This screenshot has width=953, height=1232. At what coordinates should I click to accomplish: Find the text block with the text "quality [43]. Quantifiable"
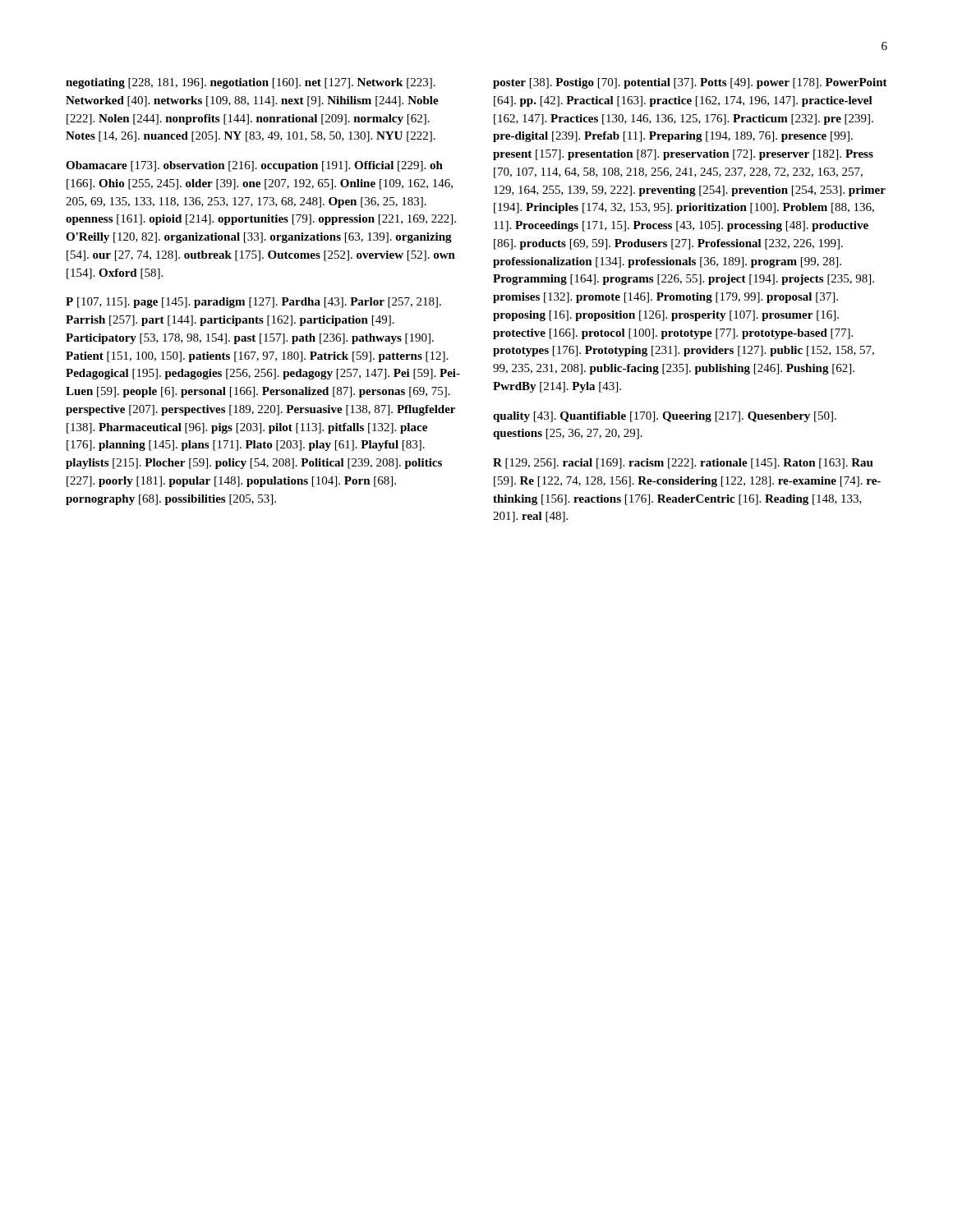click(x=690, y=425)
